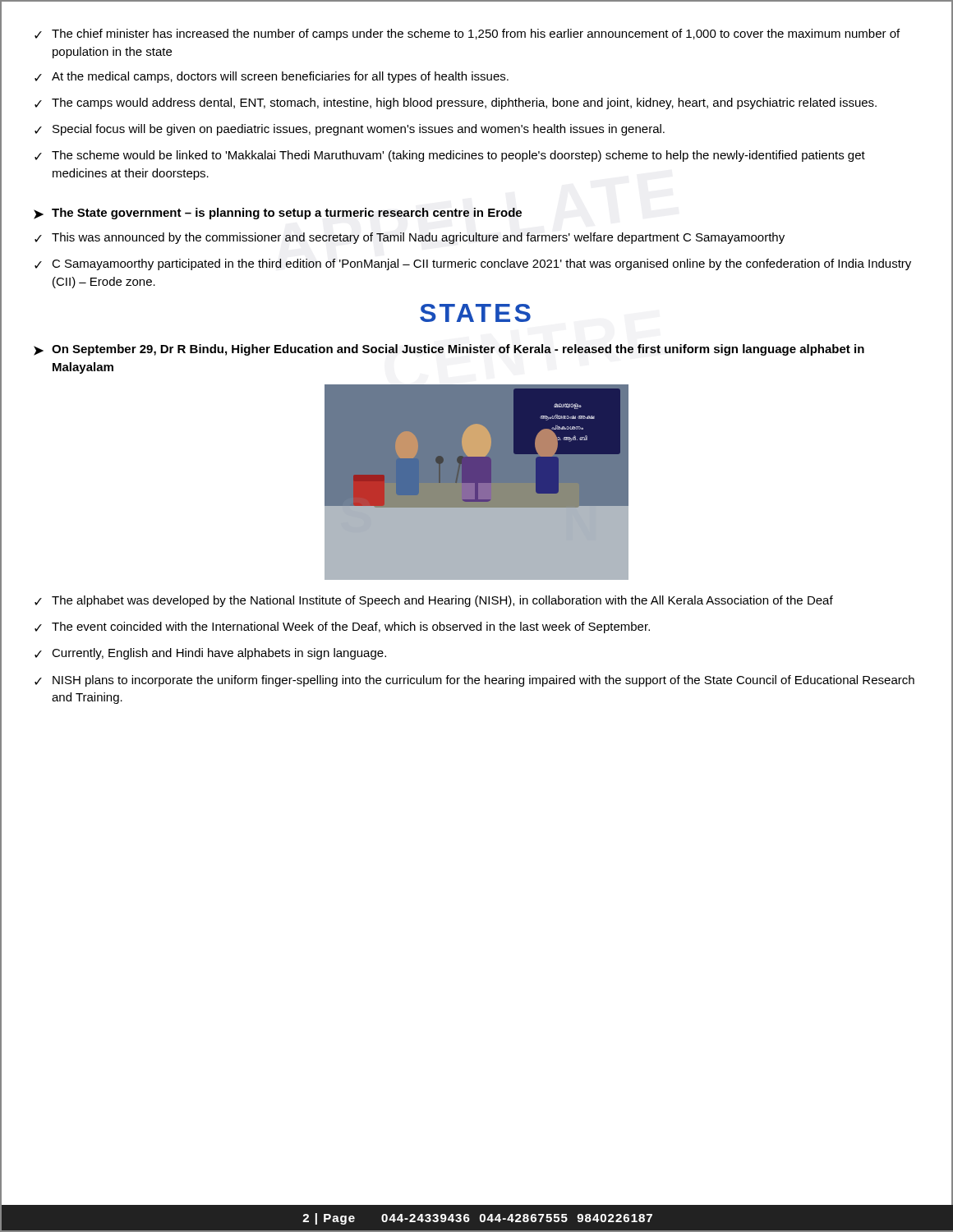Select the list item with the text "✓ The scheme would be linked"
This screenshot has width=953, height=1232.
tap(476, 164)
